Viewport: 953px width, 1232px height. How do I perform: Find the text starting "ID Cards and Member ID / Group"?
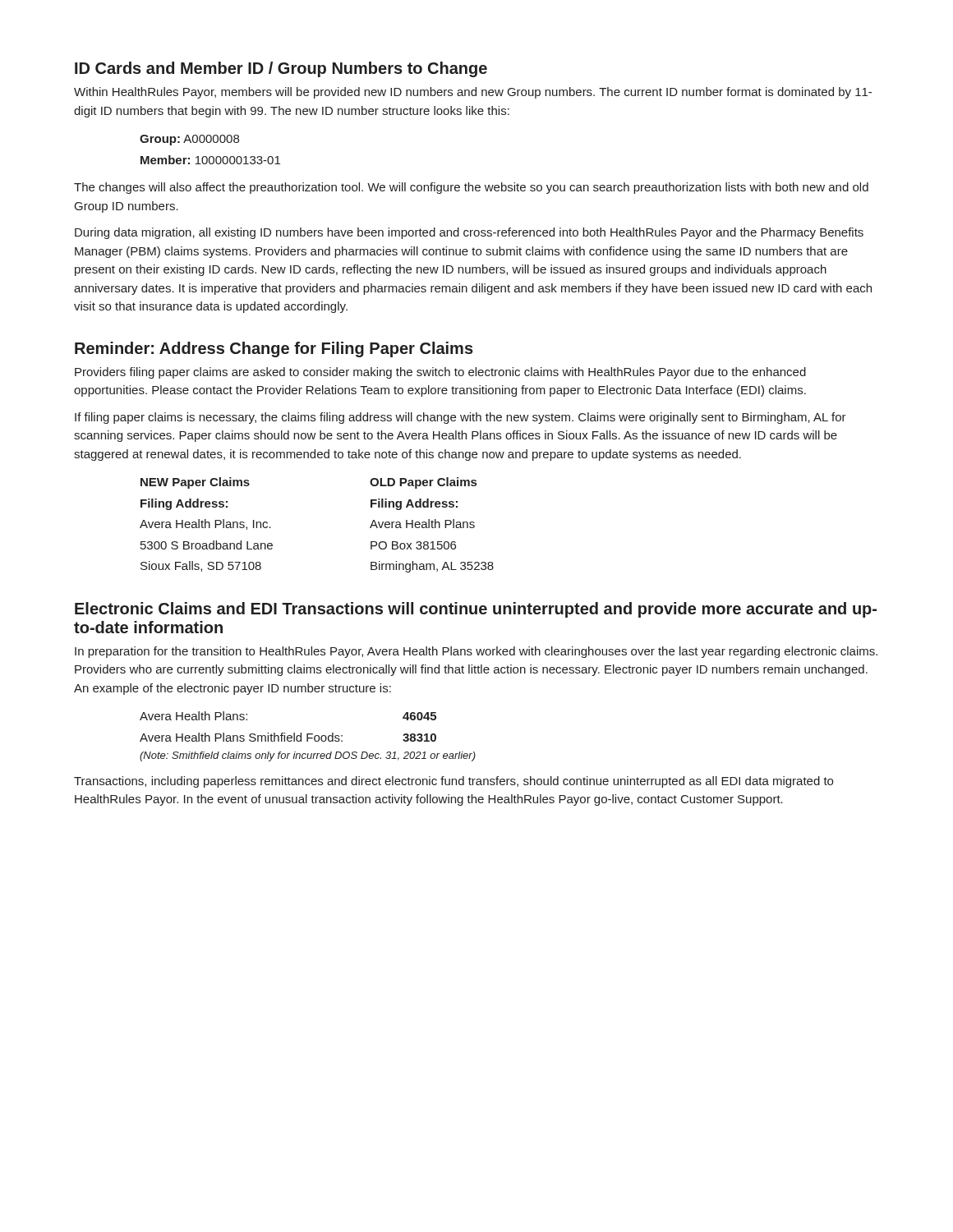(281, 68)
